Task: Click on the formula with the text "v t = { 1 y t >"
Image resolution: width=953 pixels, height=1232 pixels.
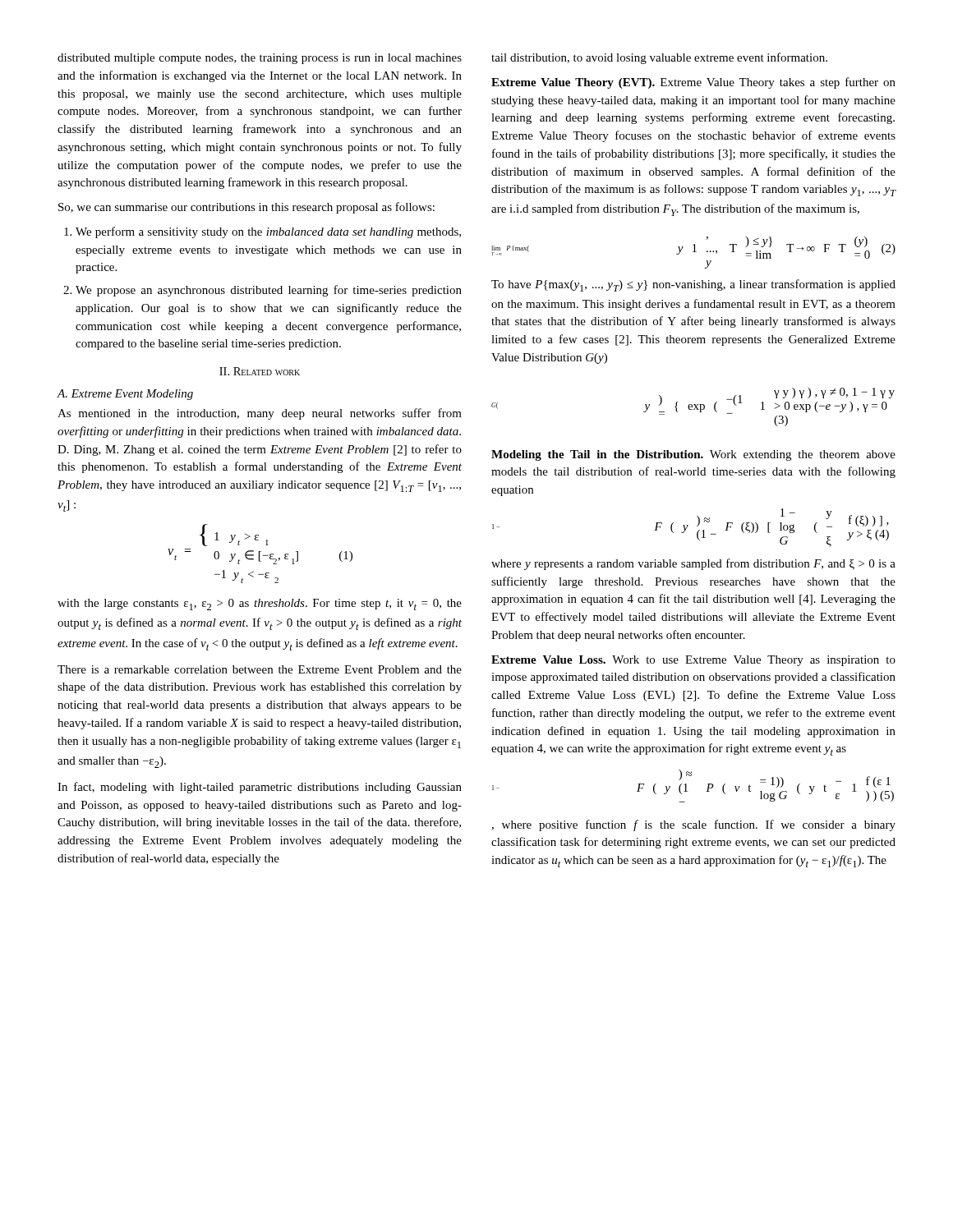Action: point(260,555)
